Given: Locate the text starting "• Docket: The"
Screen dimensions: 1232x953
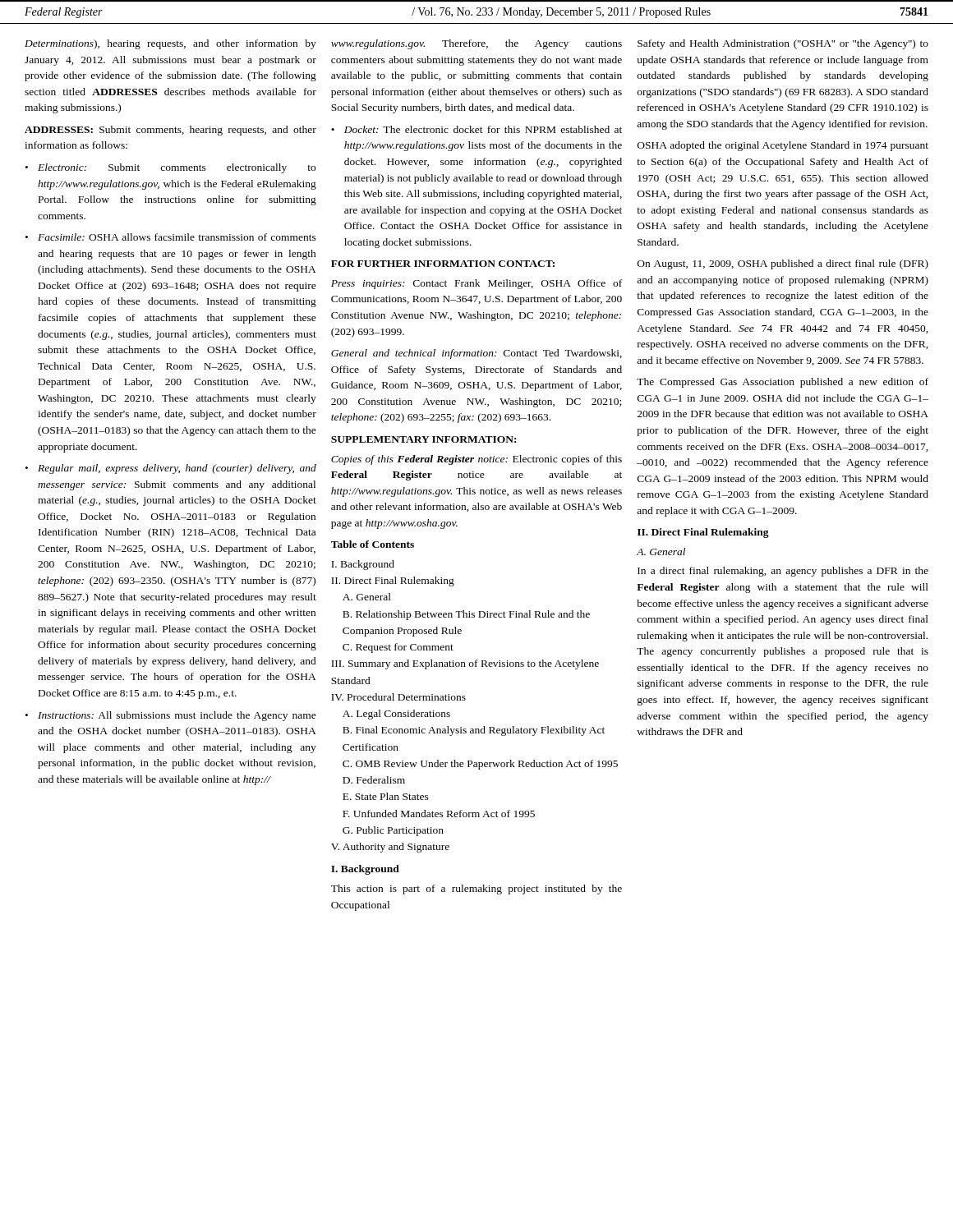Looking at the screenshot, I should (x=476, y=186).
